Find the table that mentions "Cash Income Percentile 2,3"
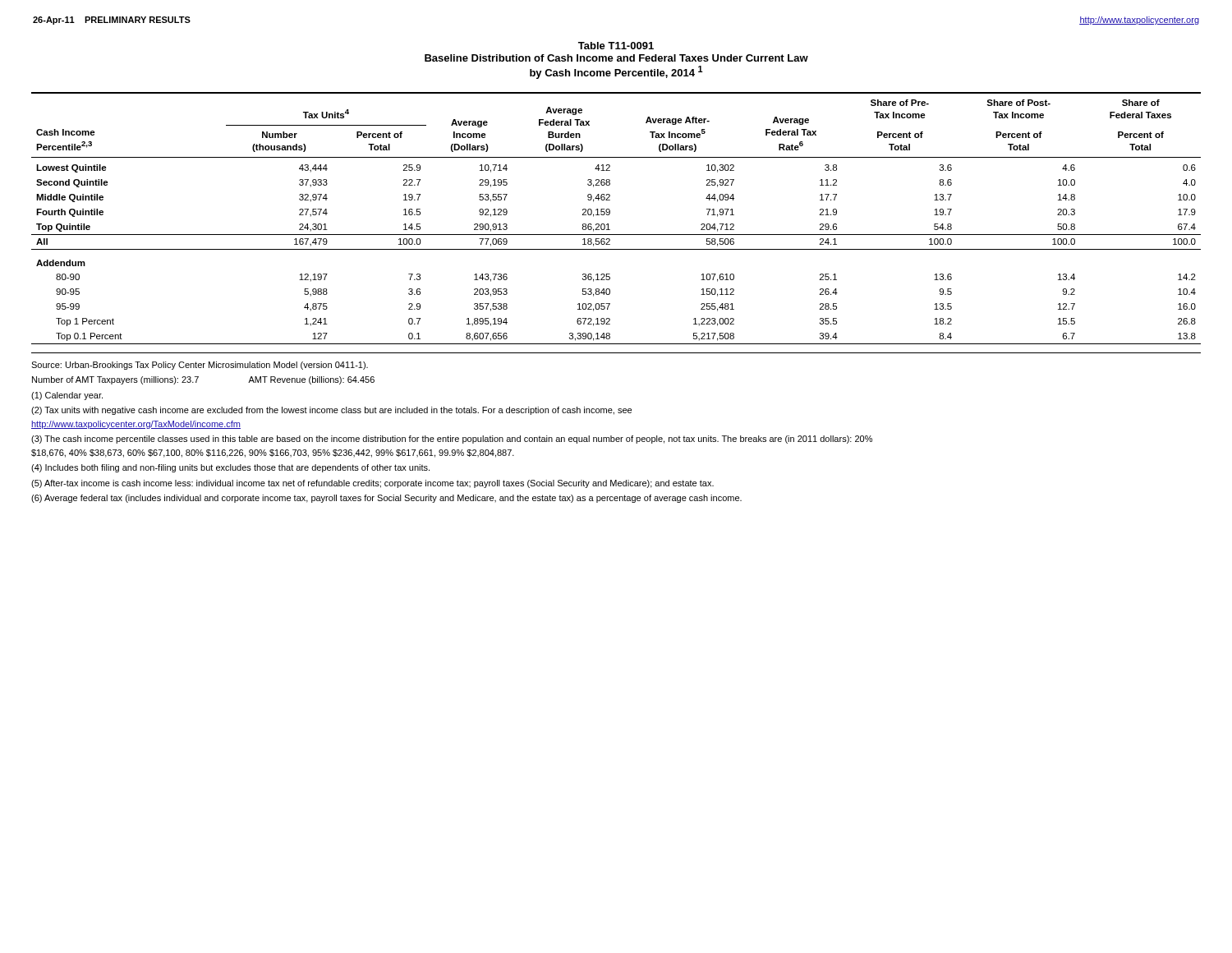 pos(616,218)
